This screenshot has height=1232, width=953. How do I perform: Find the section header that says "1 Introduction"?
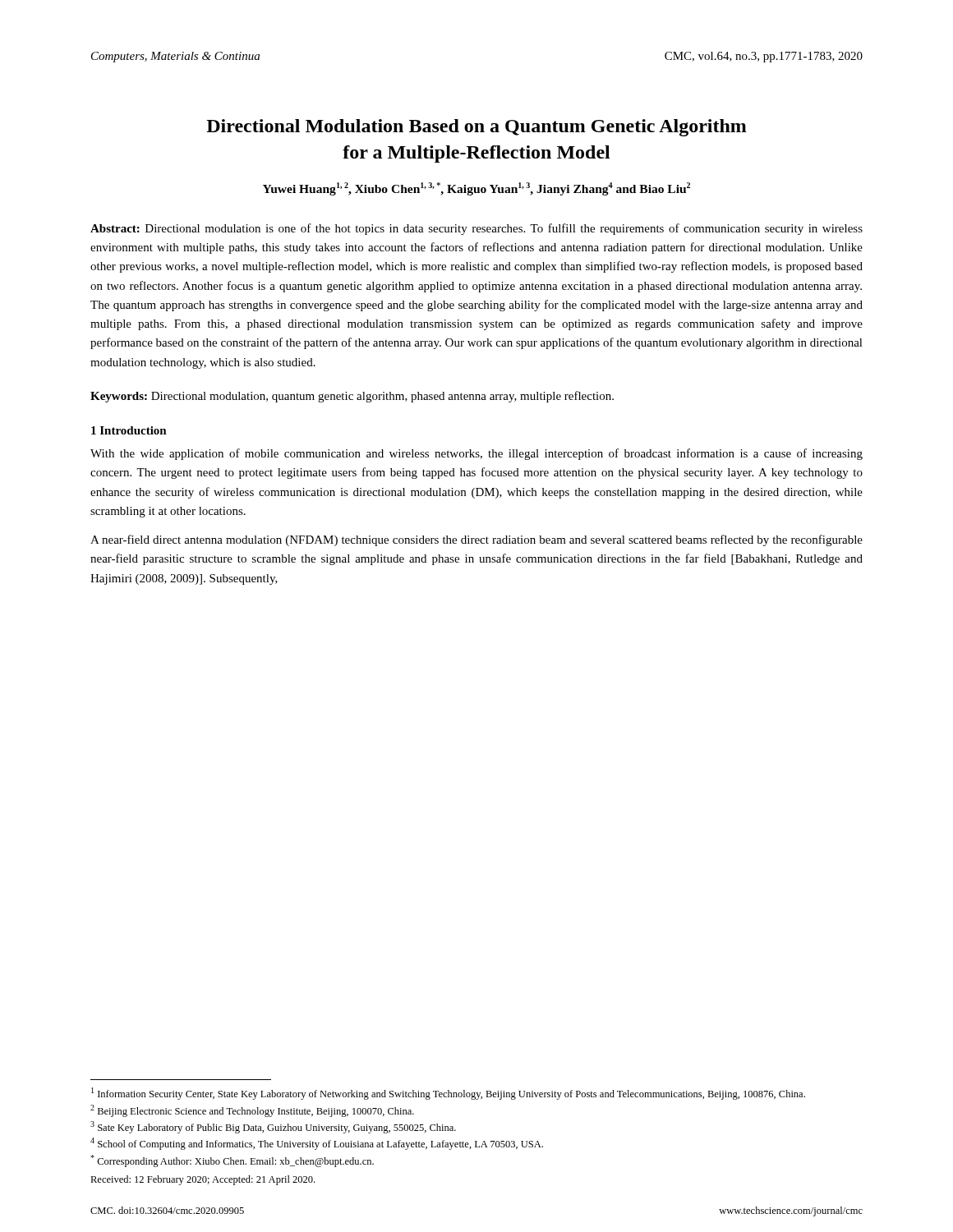(128, 431)
